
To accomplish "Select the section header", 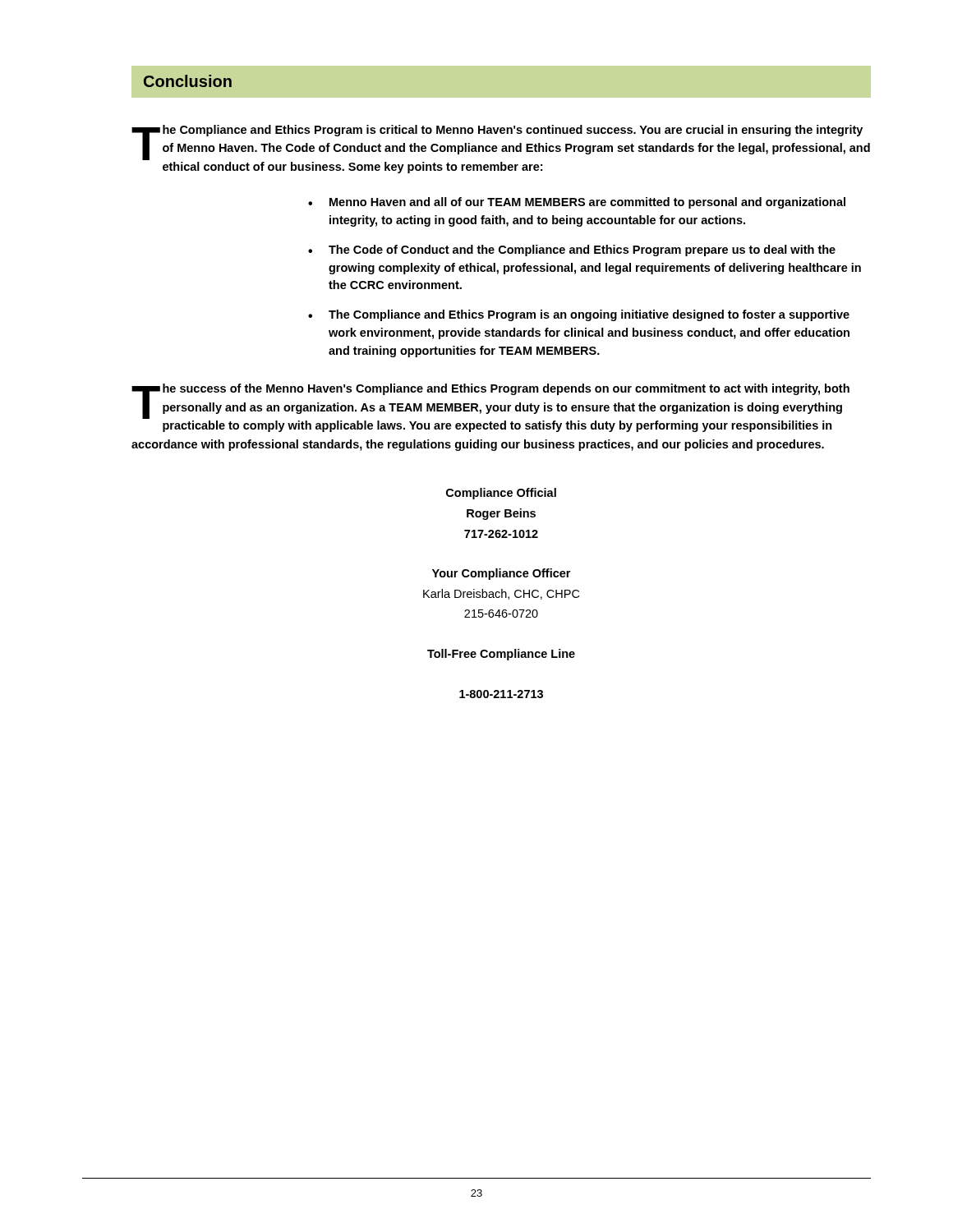I will click(x=501, y=82).
